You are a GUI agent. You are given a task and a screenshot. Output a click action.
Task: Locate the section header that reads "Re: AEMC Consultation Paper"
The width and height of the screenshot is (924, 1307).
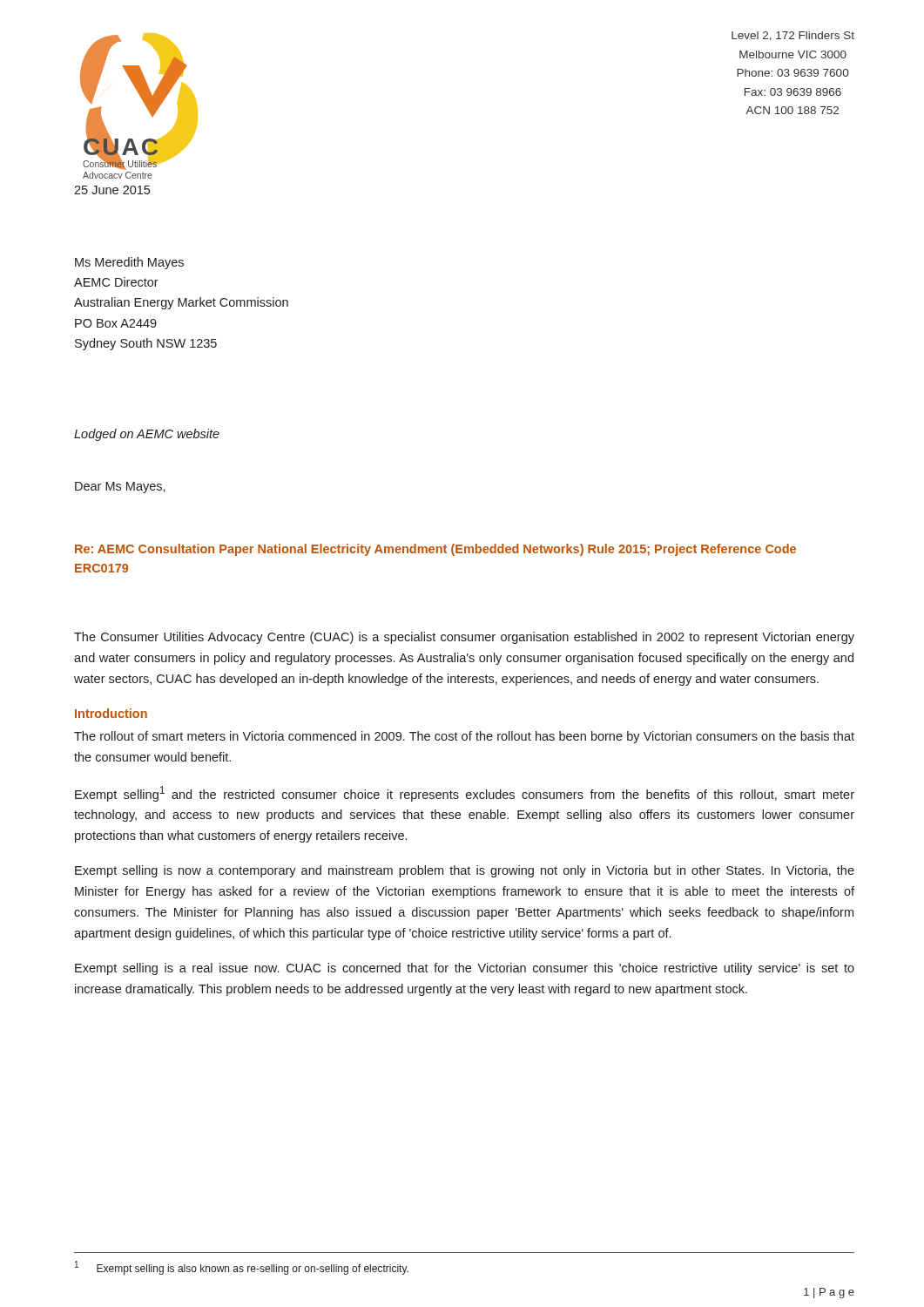pos(435,558)
